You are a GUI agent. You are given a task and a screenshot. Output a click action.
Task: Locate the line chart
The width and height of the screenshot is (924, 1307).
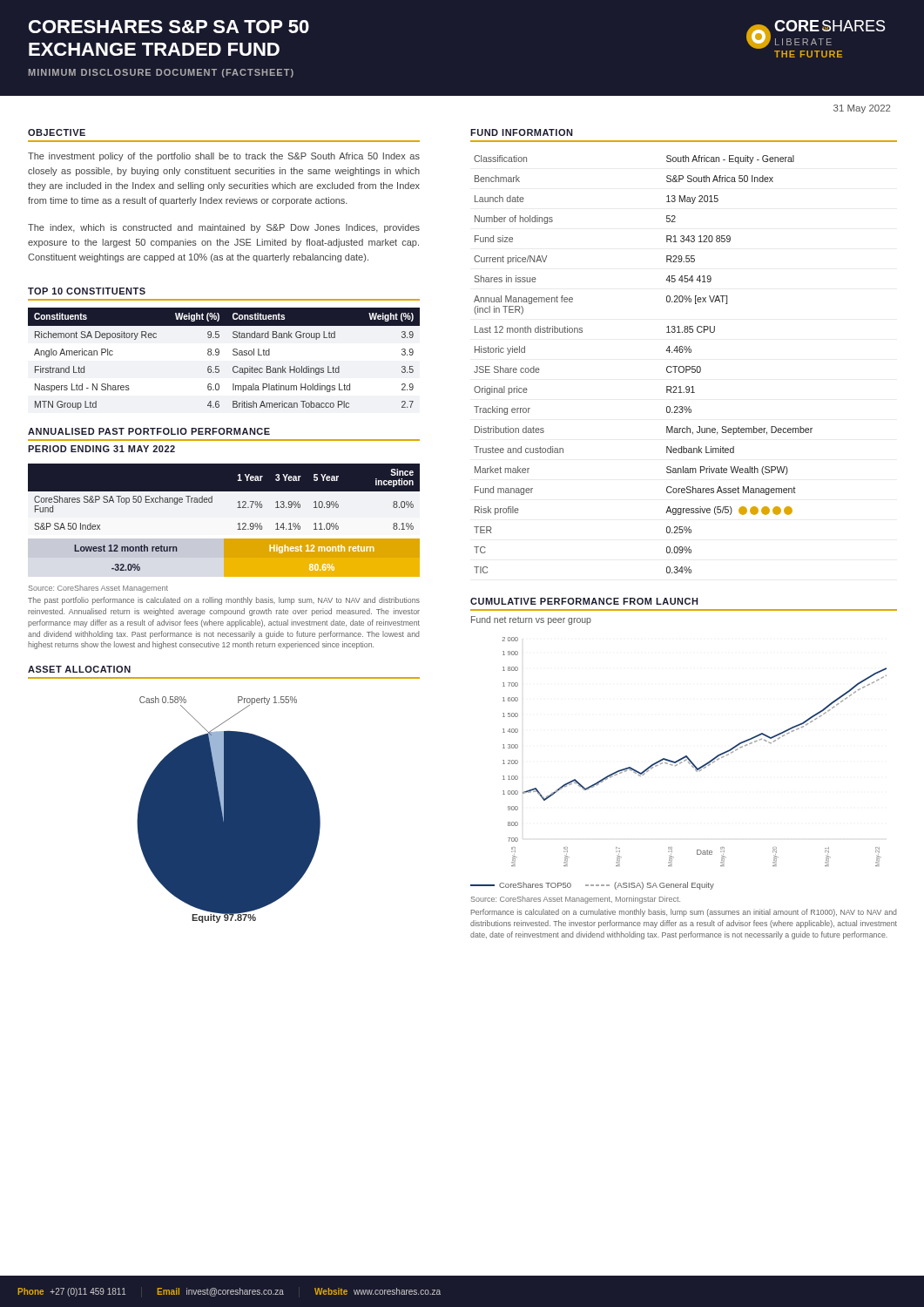coord(684,753)
